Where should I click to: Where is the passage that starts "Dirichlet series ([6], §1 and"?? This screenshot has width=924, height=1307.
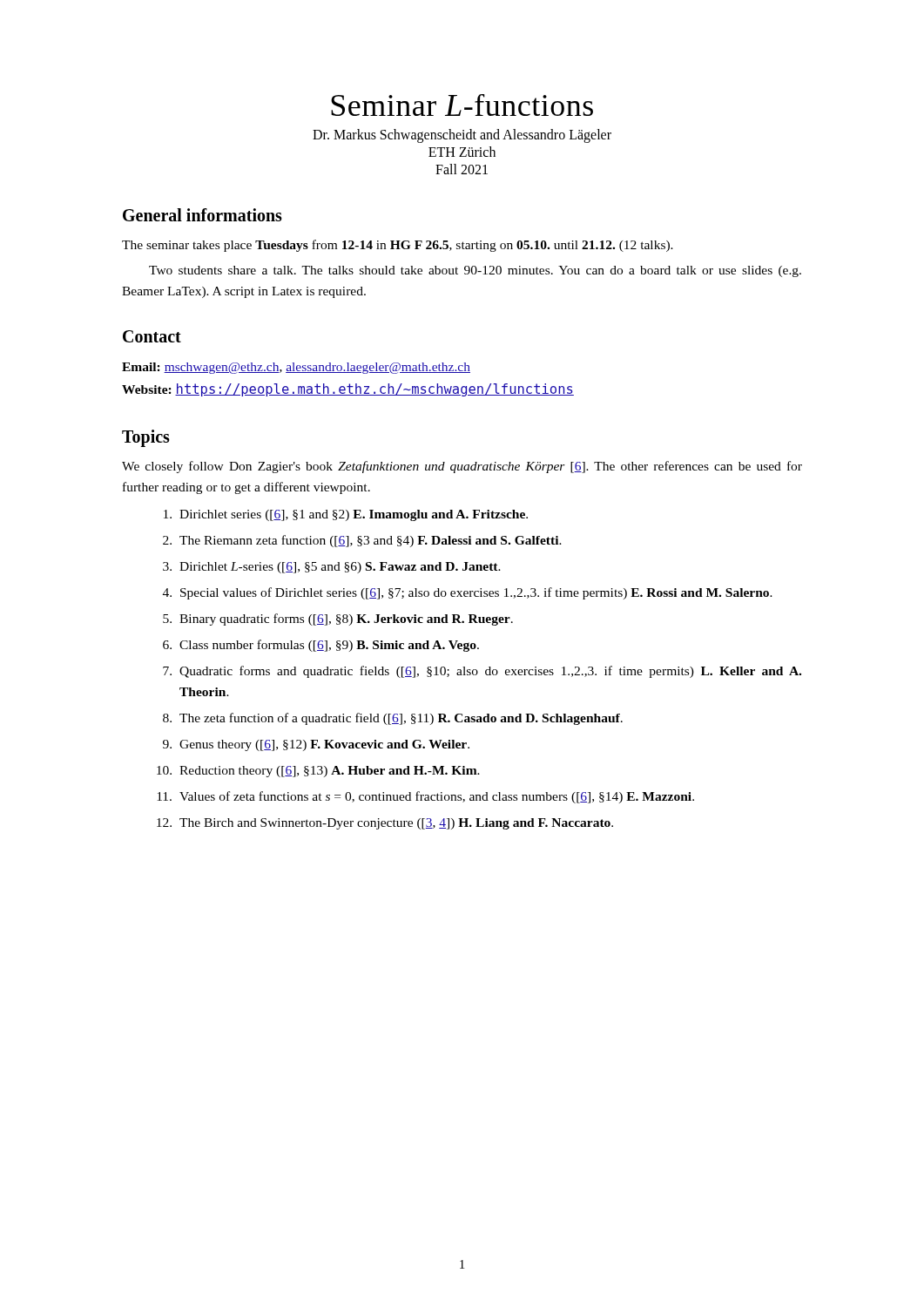click(475, 514)
